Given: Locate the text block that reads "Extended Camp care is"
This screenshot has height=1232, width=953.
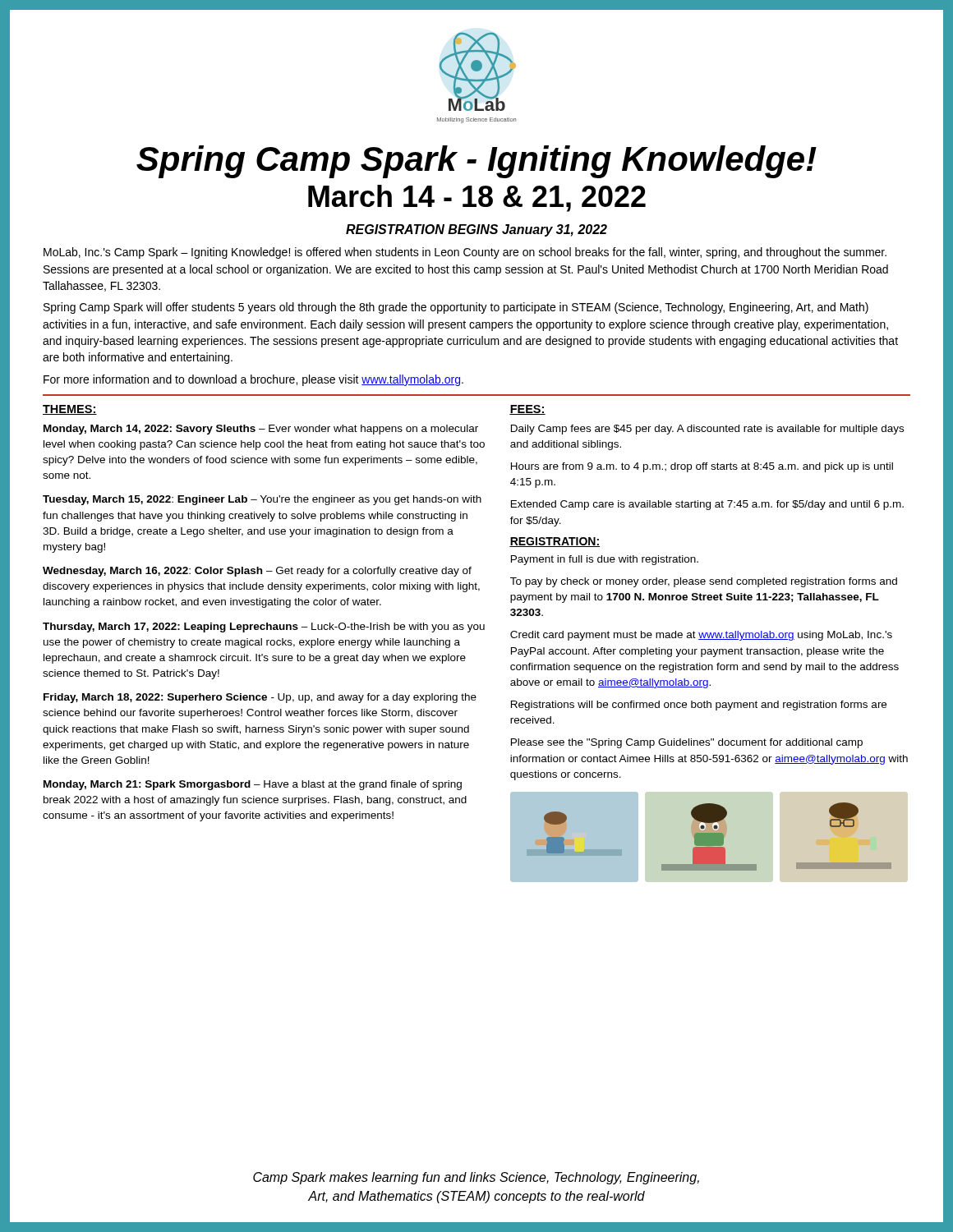Looking at the screenshot, I should [707, 512].
